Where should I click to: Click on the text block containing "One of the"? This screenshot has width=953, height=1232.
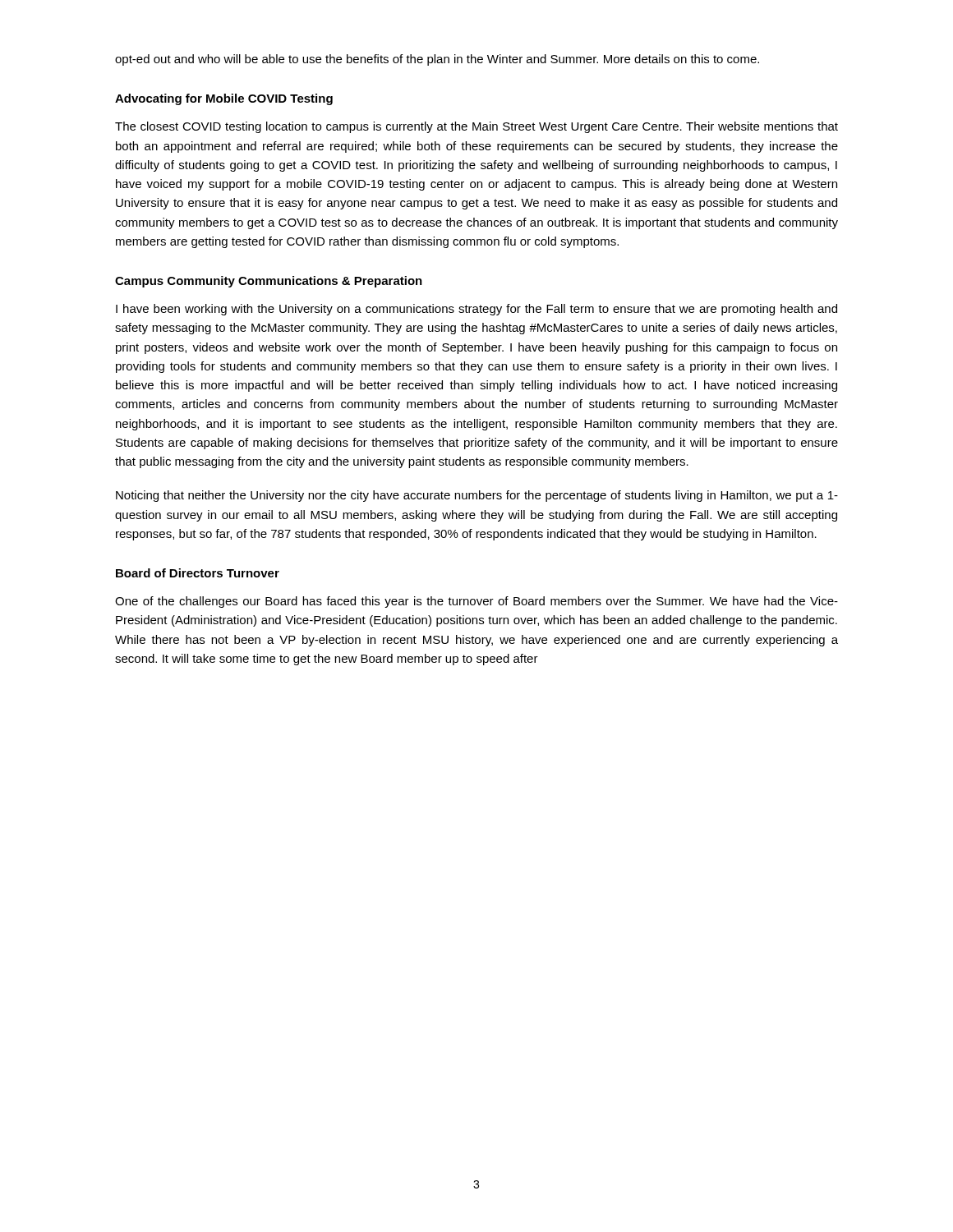(x=476, y=629)
